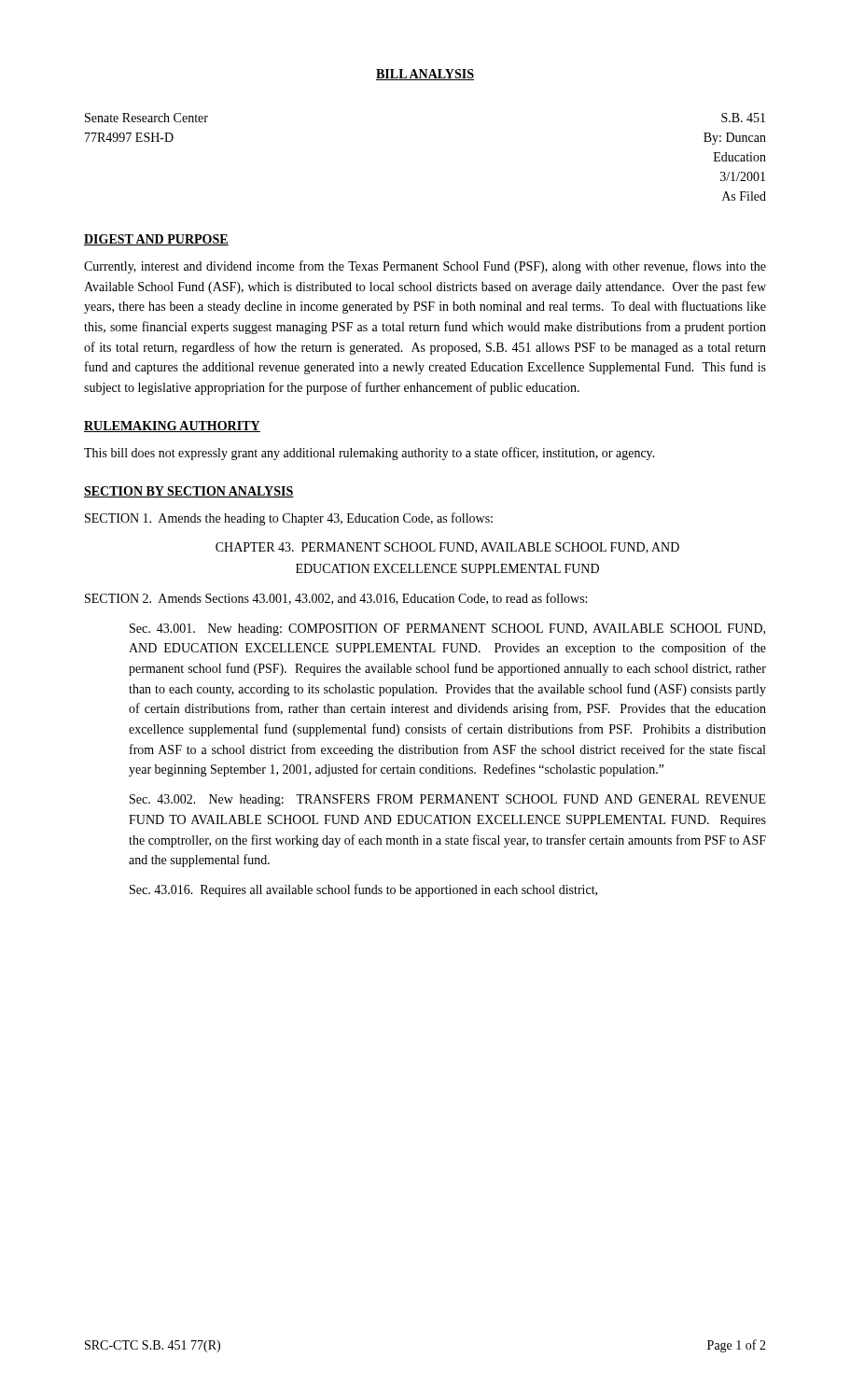850x1400 pixels.
Task: Find the passage starting "BILL ANALYSIS"
Action: point(425,74)
